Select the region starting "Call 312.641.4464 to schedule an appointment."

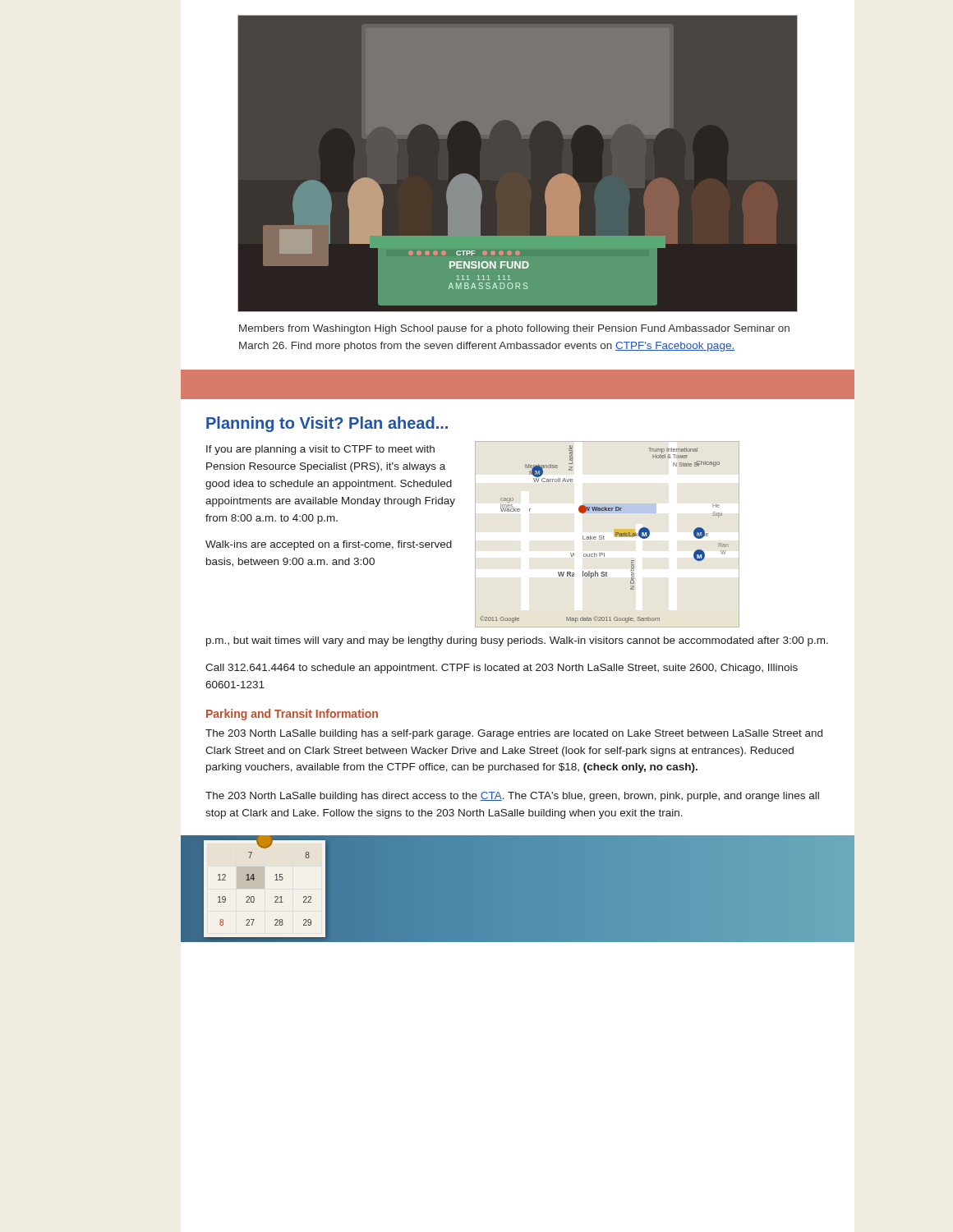(x=502, y=676)
